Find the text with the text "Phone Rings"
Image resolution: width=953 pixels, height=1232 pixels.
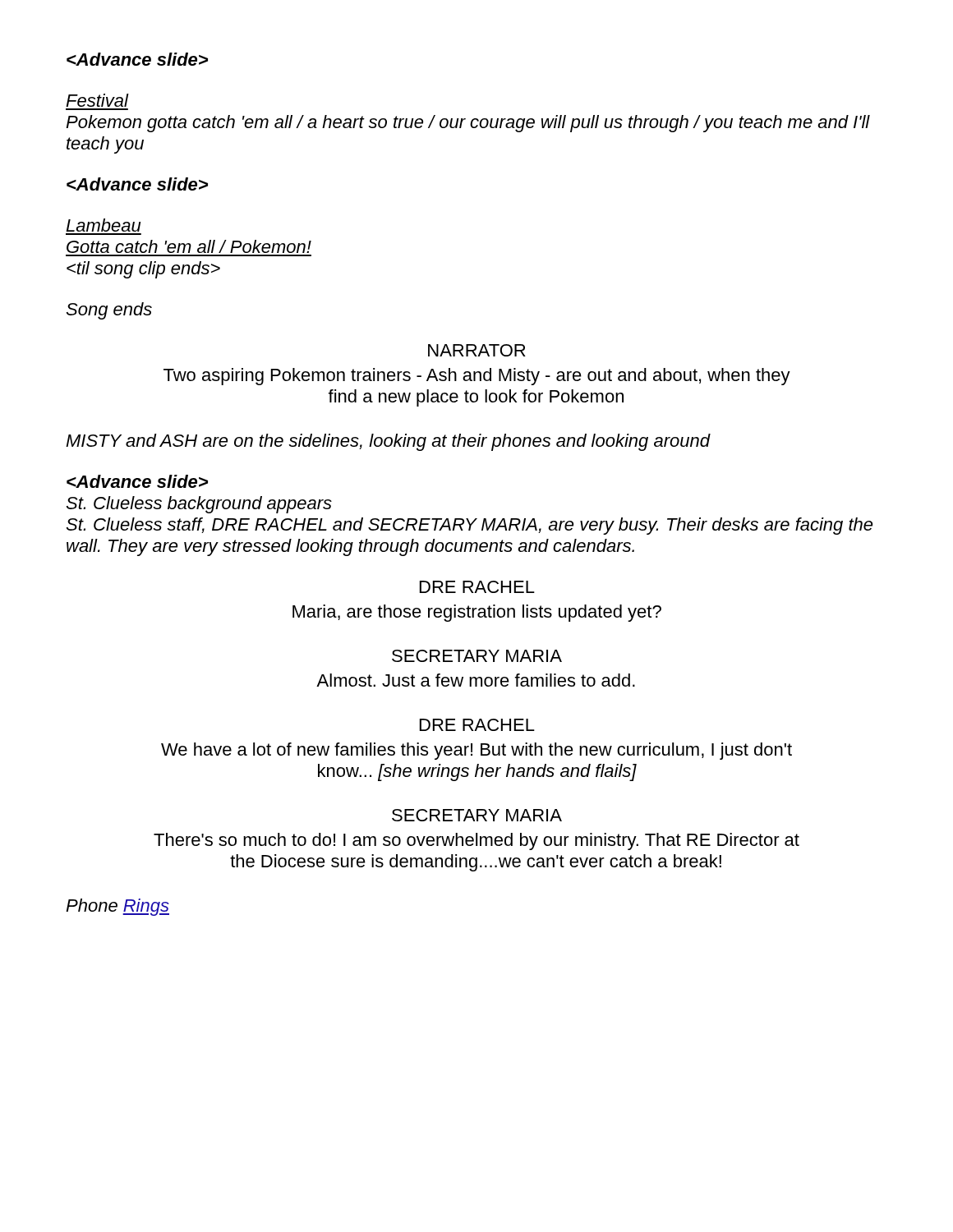(118, 906)
